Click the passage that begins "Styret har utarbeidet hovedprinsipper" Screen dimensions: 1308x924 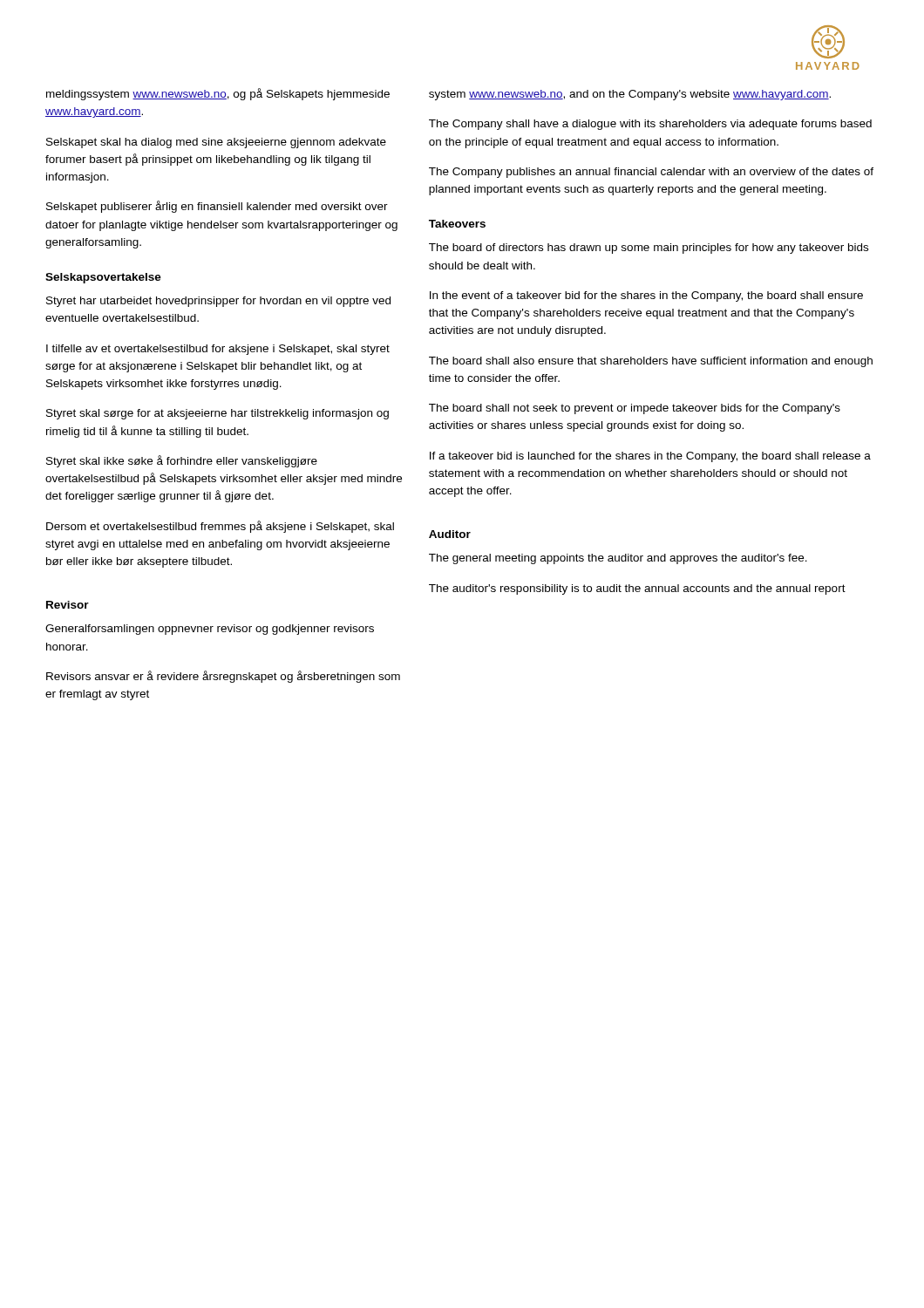tap(225, 310)
